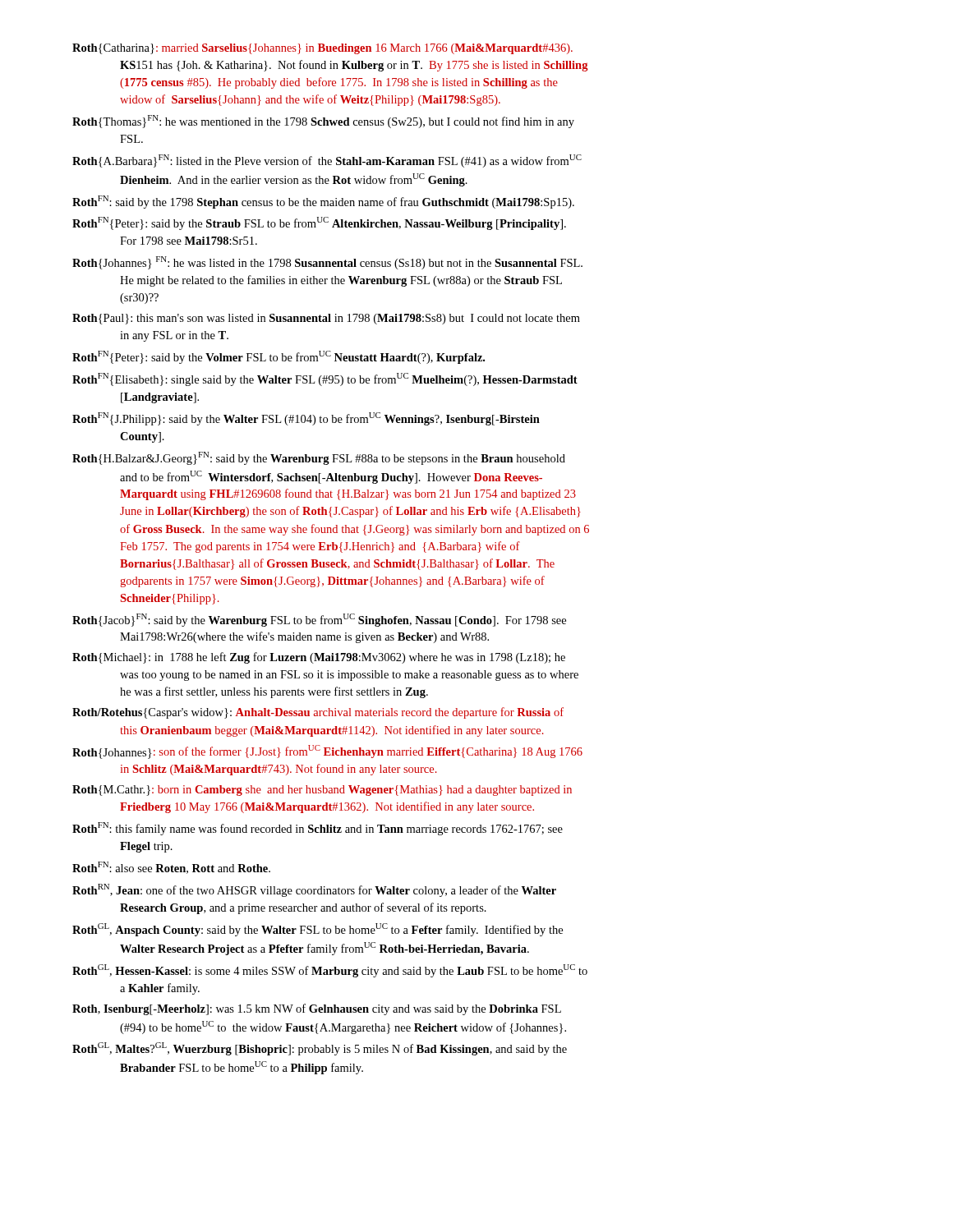Select the text block starting "Roth{M.Cathr.}: born in Camberg she and"
The height and width of the screenshot is (1232, 953).
tap(476, 799)
